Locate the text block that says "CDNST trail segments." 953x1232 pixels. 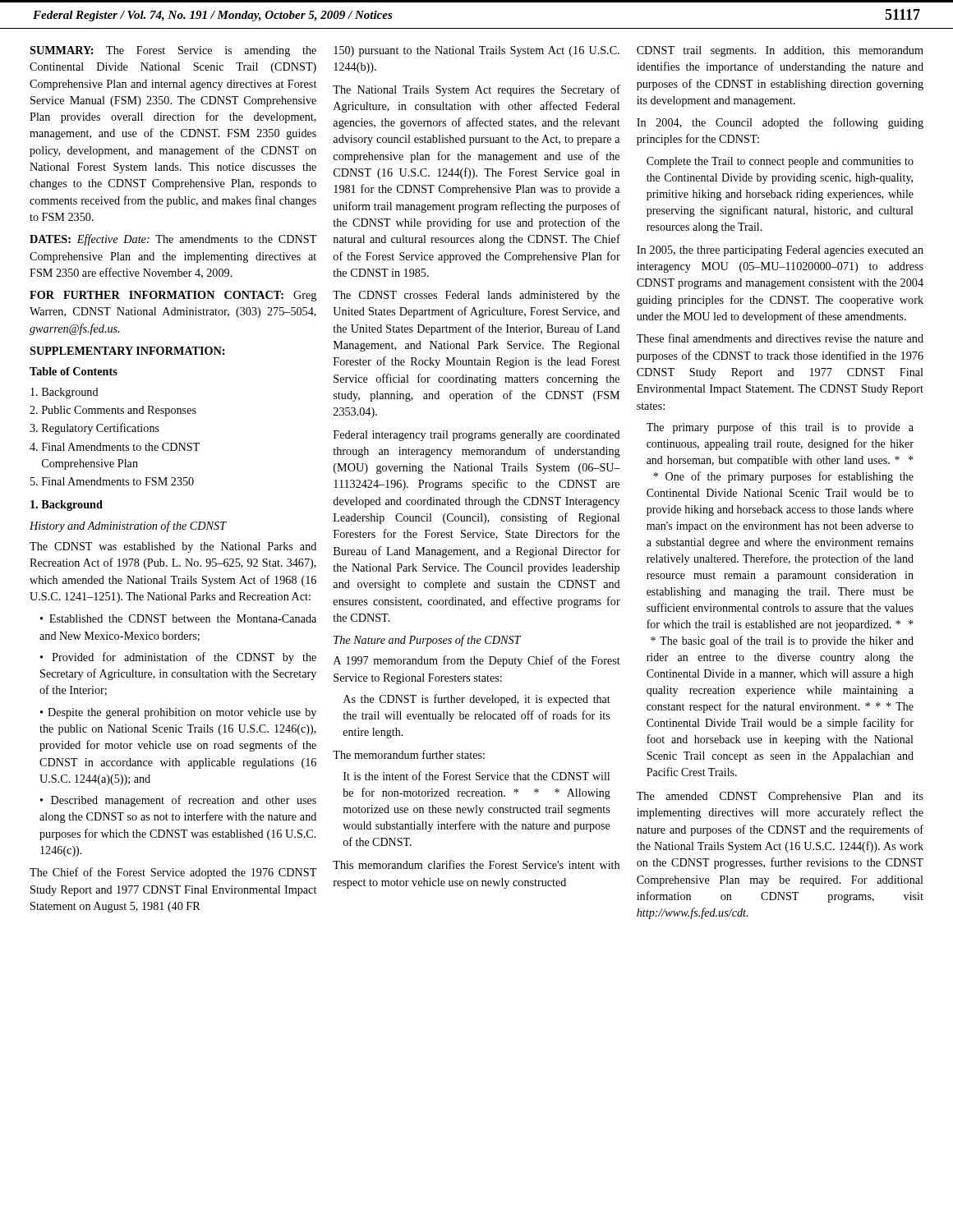[780, 75]
